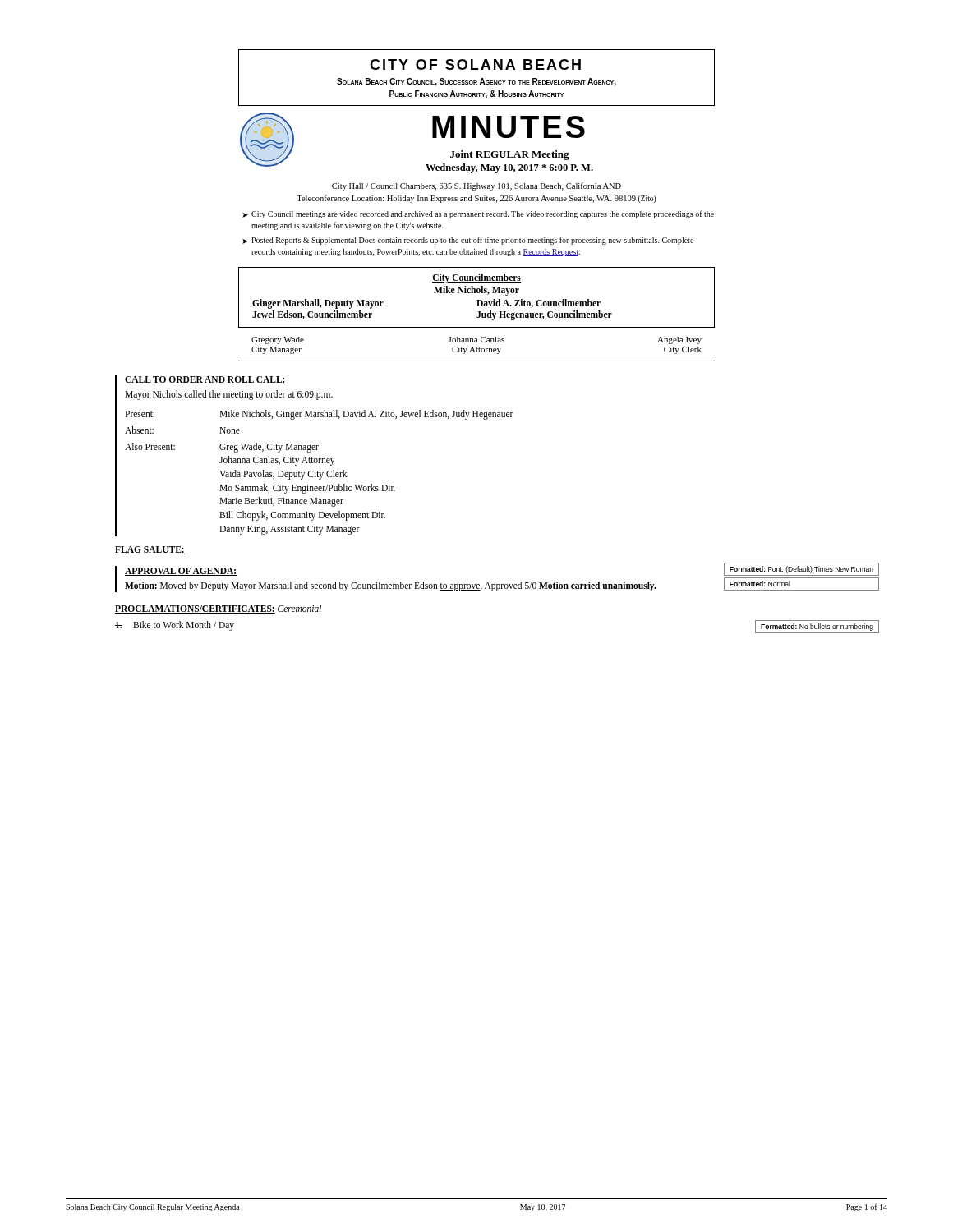Screen dimensions: 1232x953
Task: Find the table that mentions "Ginger Marshall, Deputy Mayor"
Action: click(476, 297)
